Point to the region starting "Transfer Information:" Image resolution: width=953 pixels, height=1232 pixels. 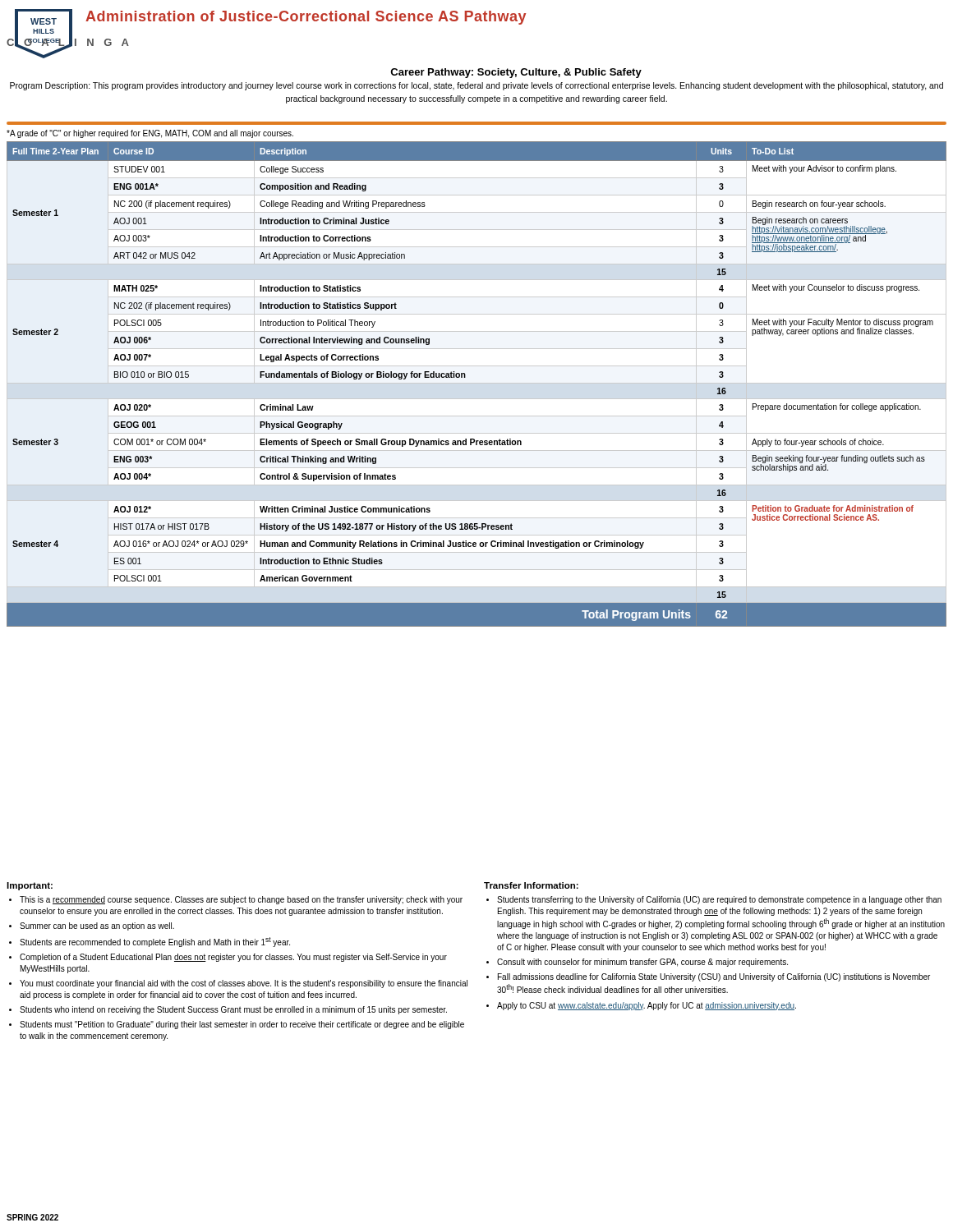(531, 885)
